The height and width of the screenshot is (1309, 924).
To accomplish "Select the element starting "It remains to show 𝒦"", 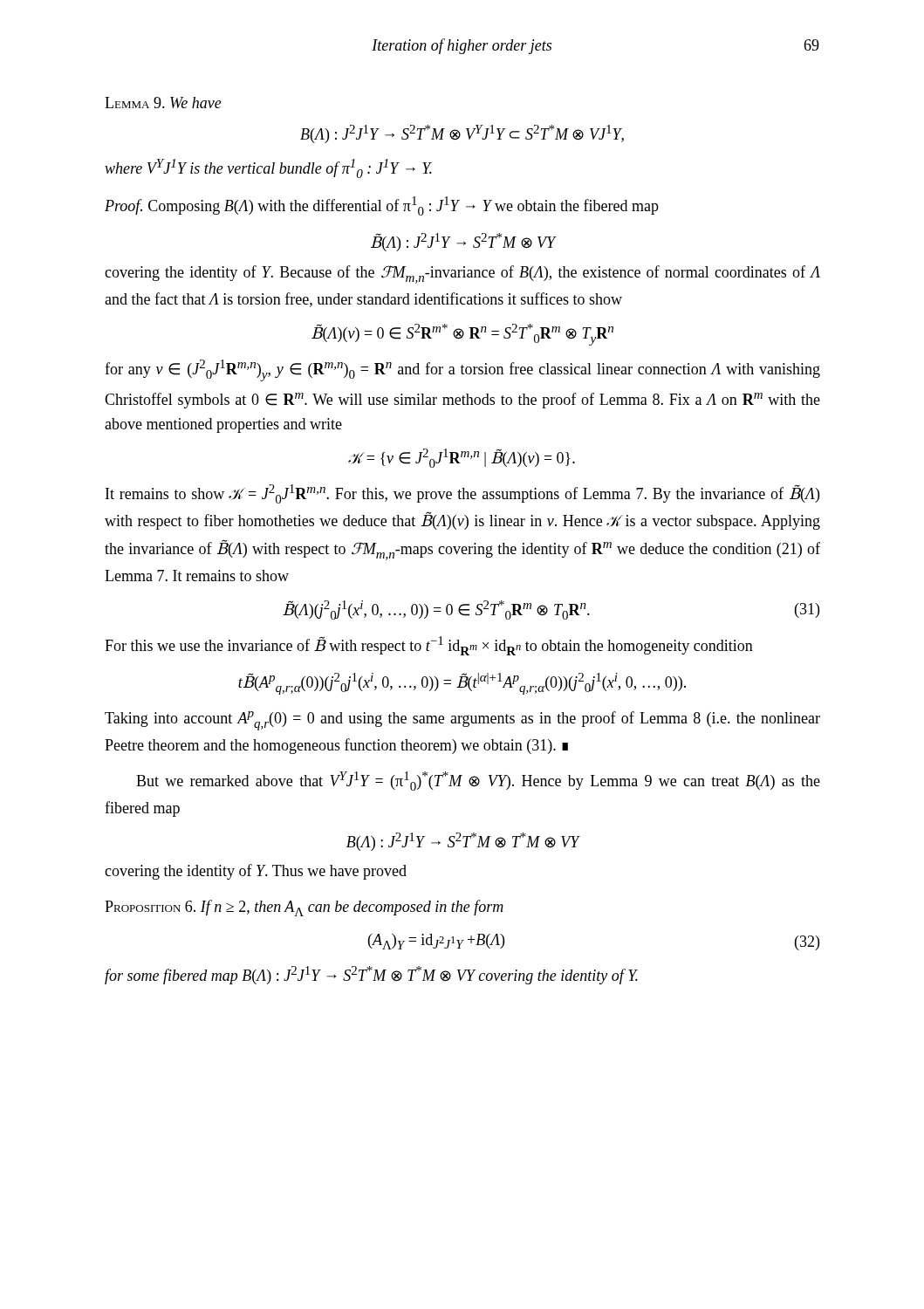I will tap(462, 533).
